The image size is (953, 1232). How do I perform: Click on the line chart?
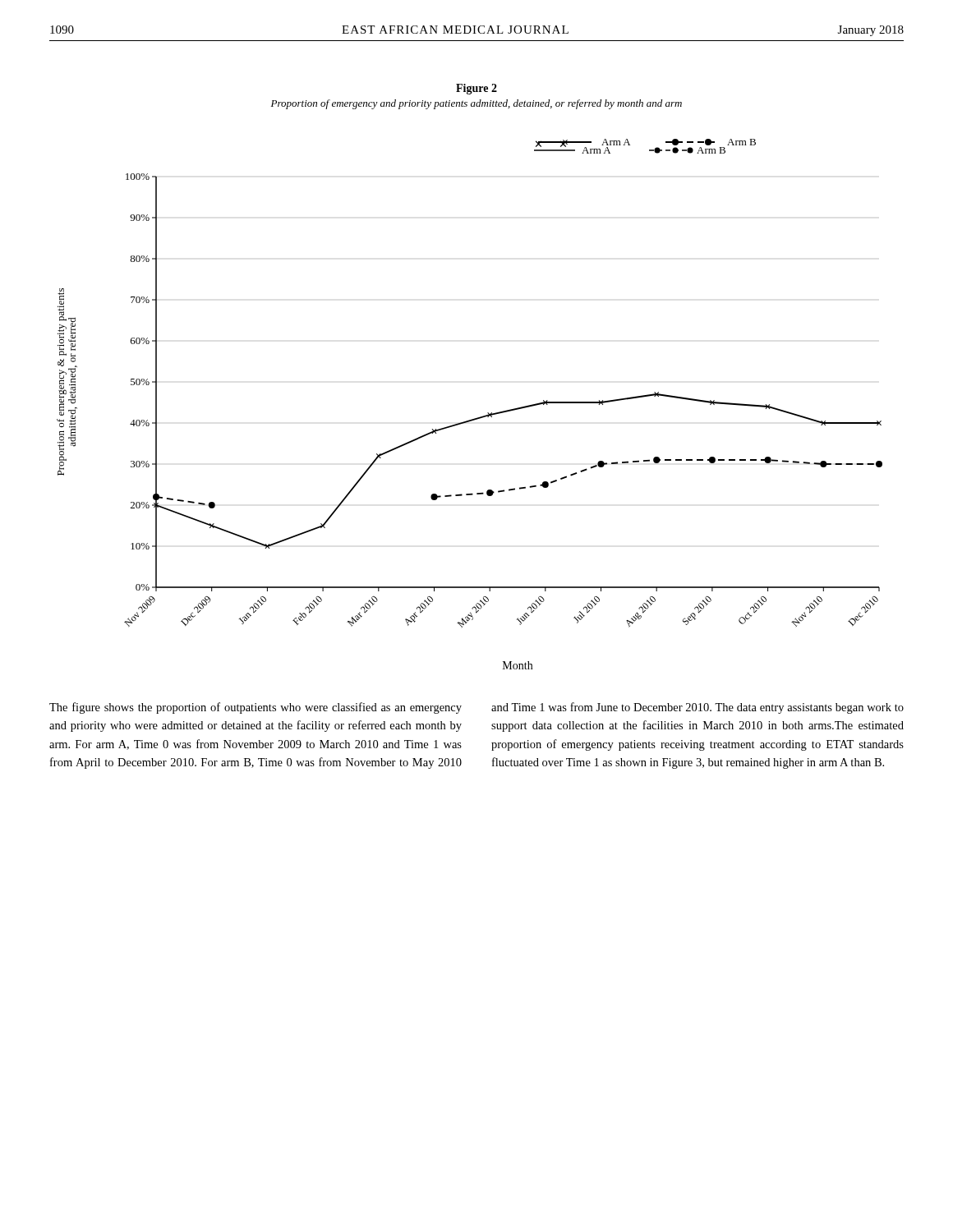coord(476,404)
